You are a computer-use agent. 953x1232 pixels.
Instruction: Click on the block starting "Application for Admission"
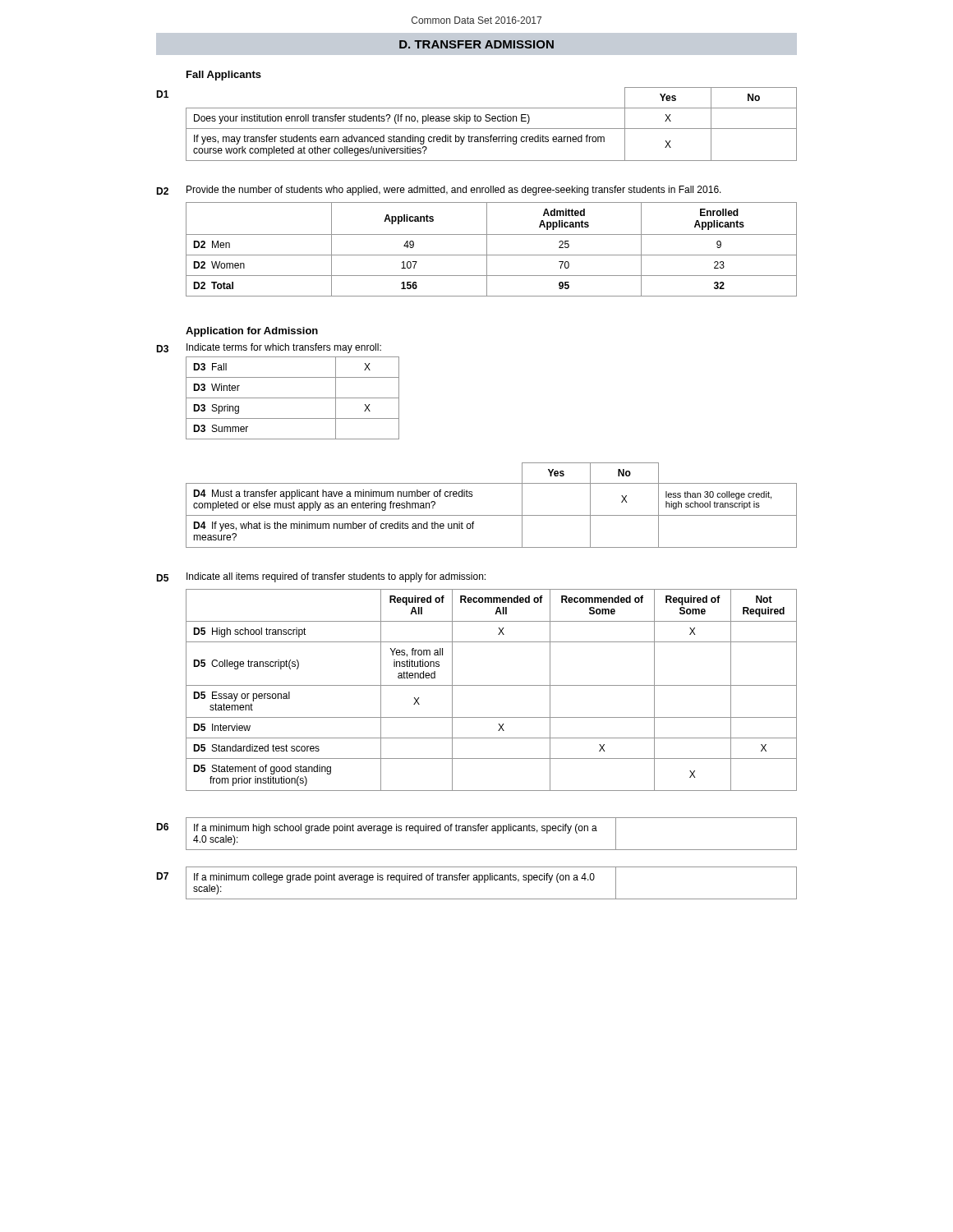click(252, 331)
